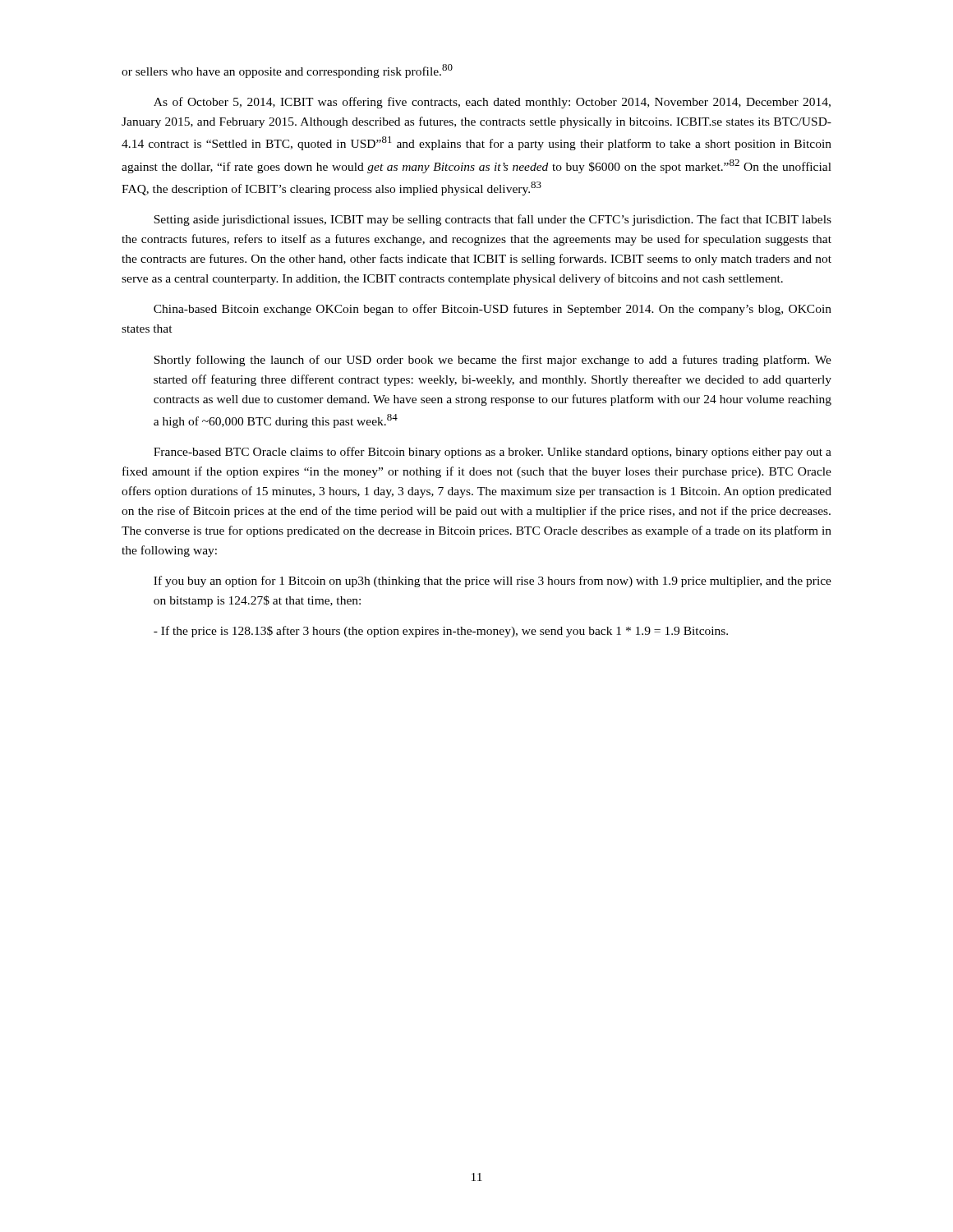Find the block on this page that starts "If the price is 128.13$ after 3 hours"
Image resolution: width=953 pixels, height=1232 pixels.
pos(441,631)
